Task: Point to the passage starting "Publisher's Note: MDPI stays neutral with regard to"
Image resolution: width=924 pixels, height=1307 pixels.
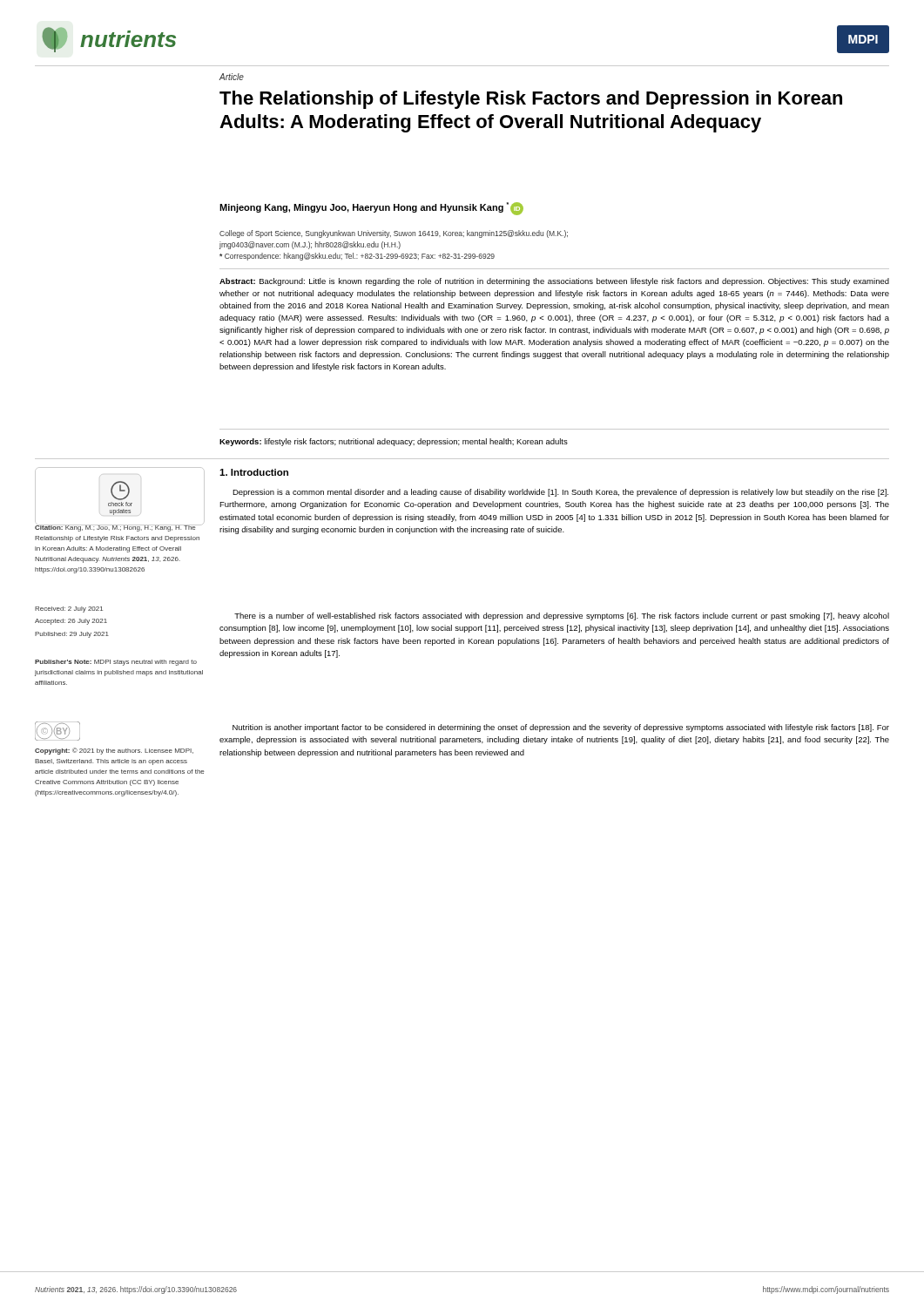Action: click(119, 672)
